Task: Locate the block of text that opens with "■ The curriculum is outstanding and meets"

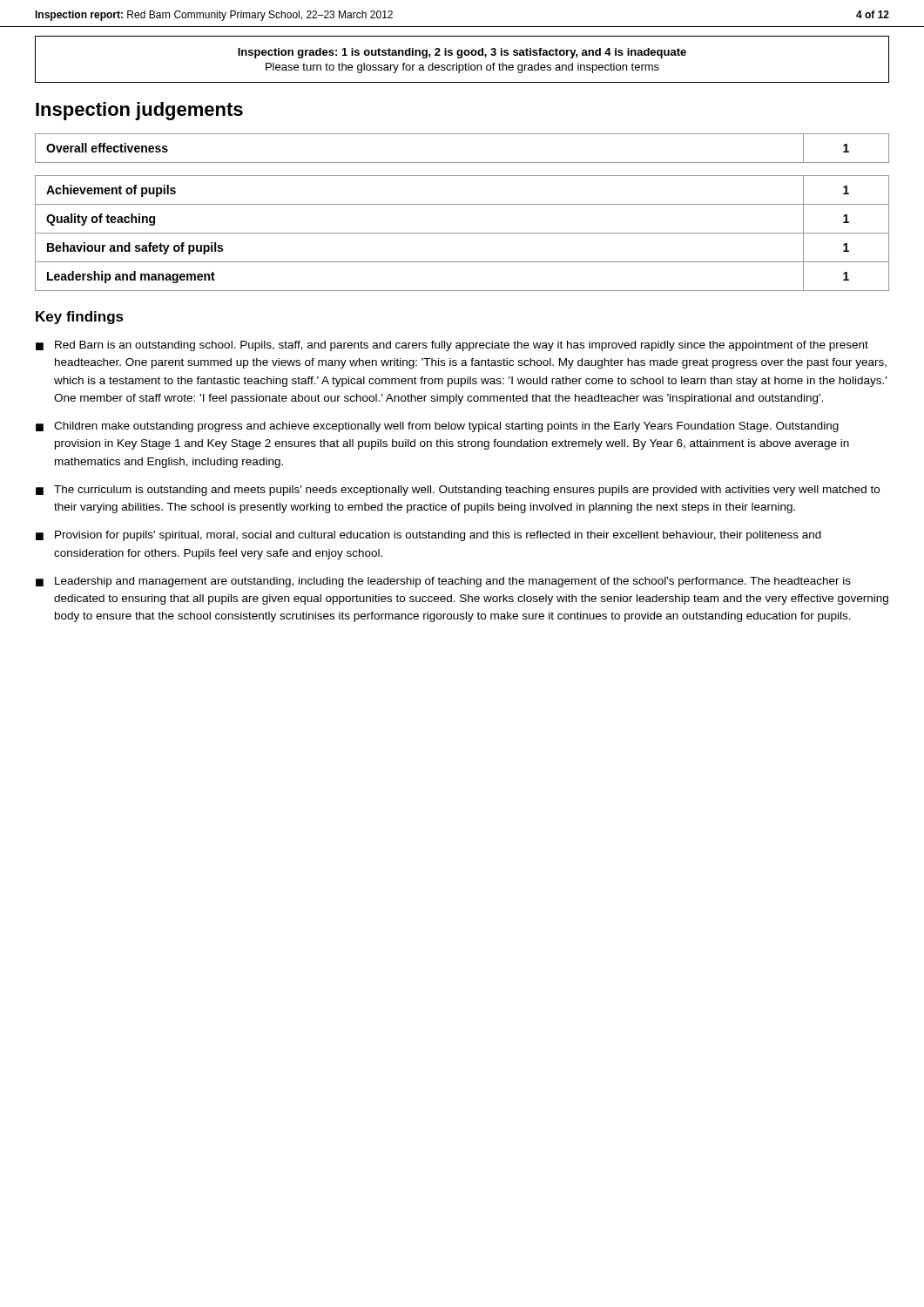Action: pos(462,498)
